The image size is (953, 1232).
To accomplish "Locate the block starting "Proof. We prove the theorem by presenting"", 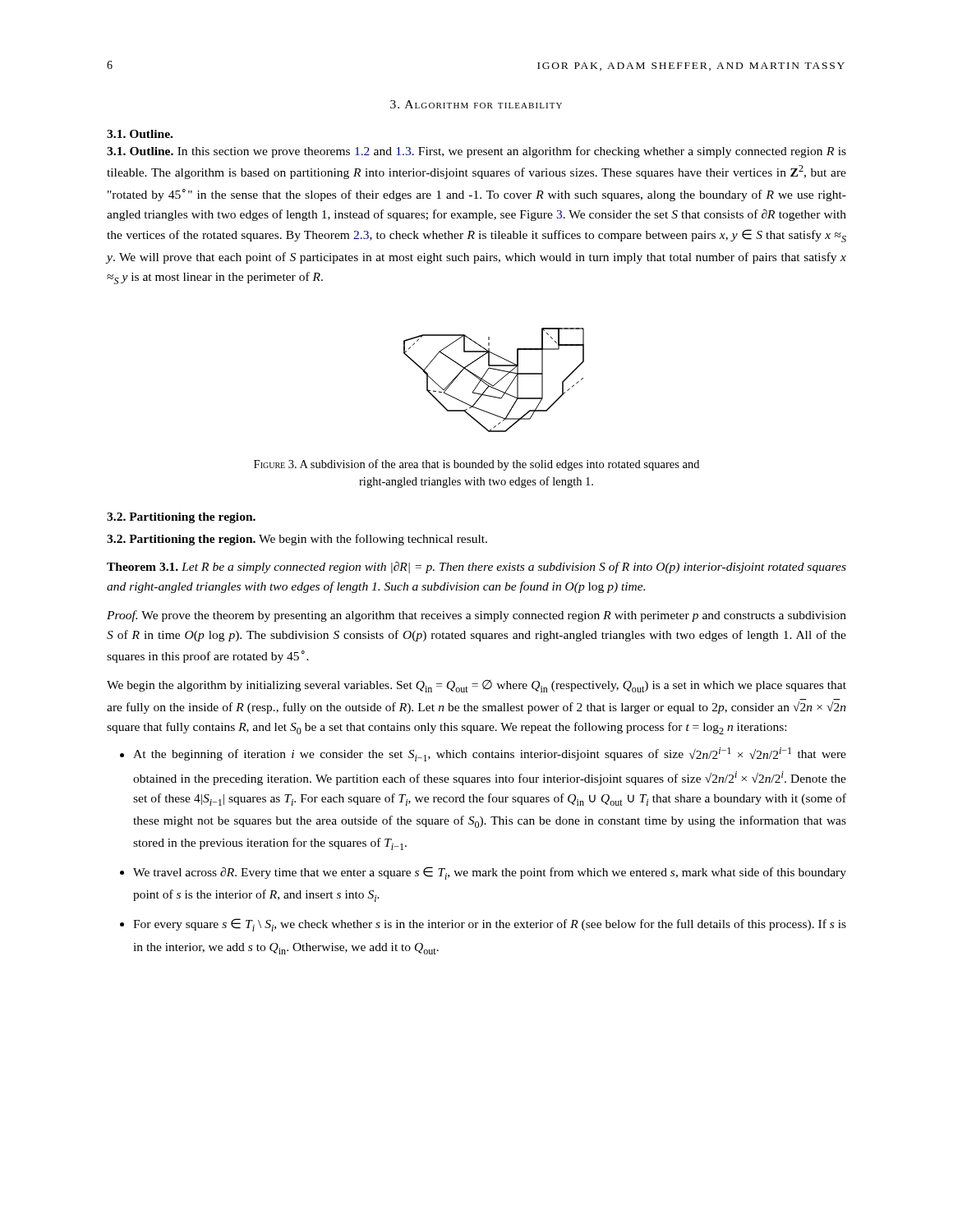I will (x=476, y=635).
